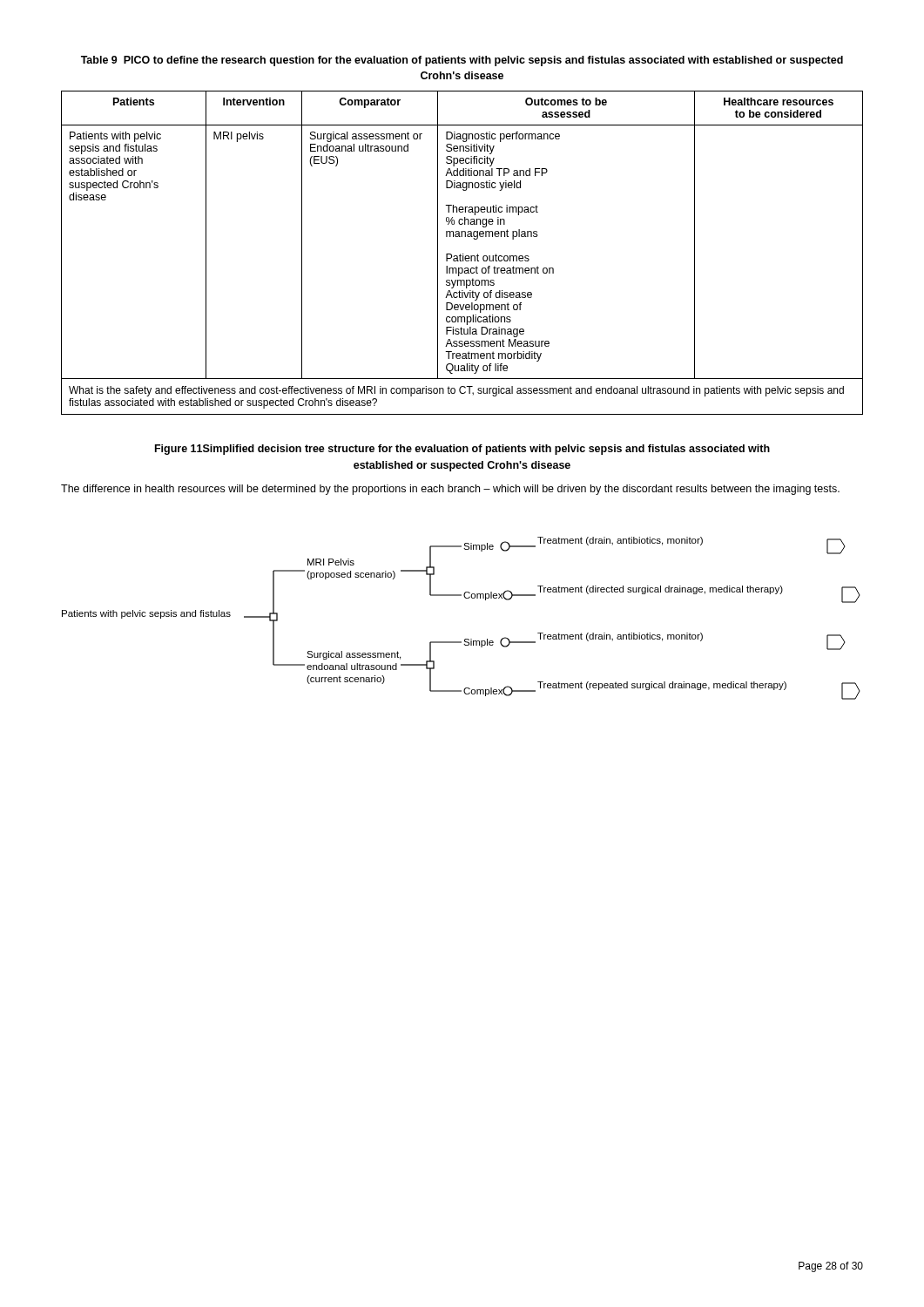Viewport: 924px width, 1307px height.
Task: Locate the block of text that opens with "The difference in health resources"
Action: [451, 489]
